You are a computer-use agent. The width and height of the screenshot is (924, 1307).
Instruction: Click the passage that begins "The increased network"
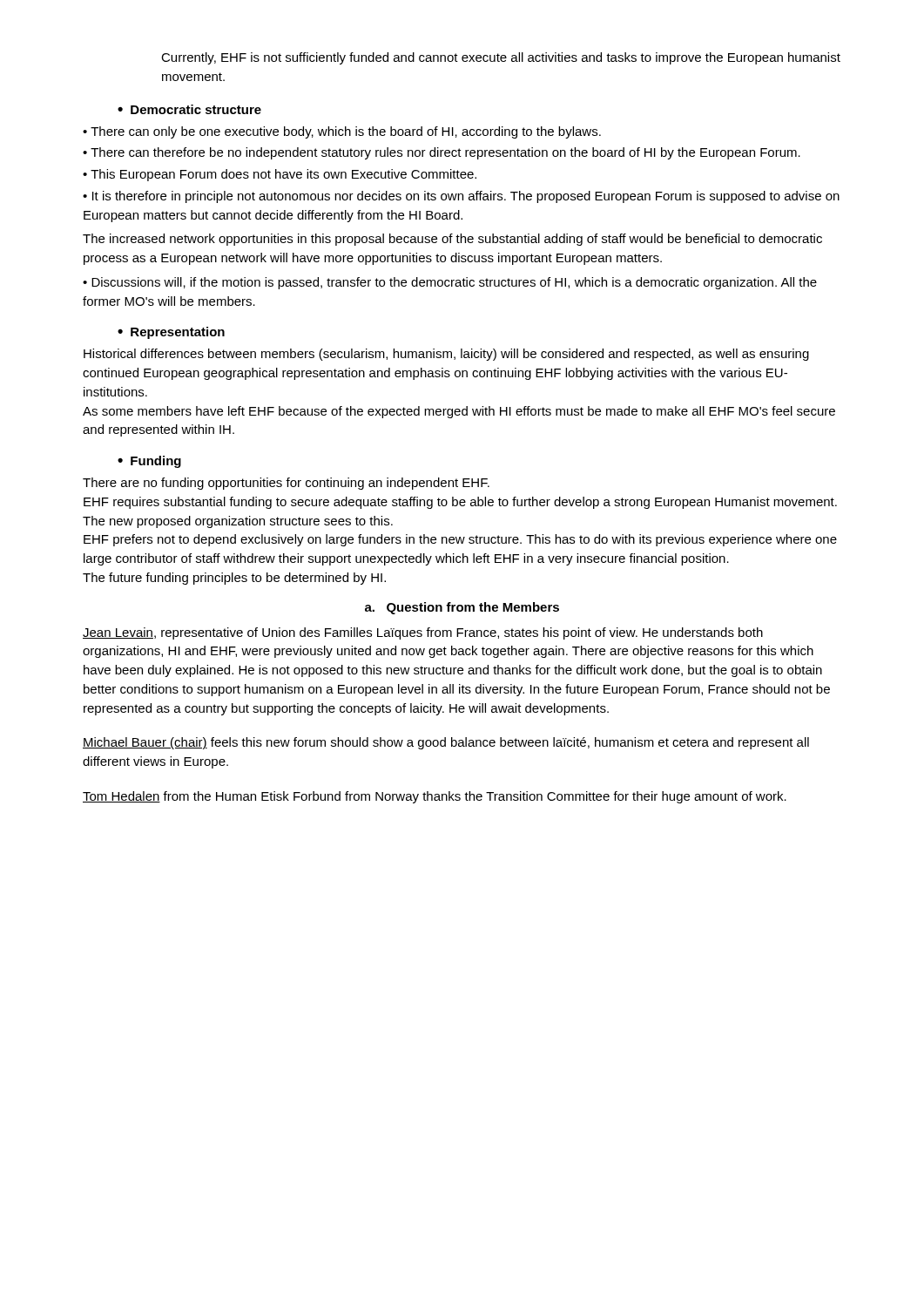point(453,248)
